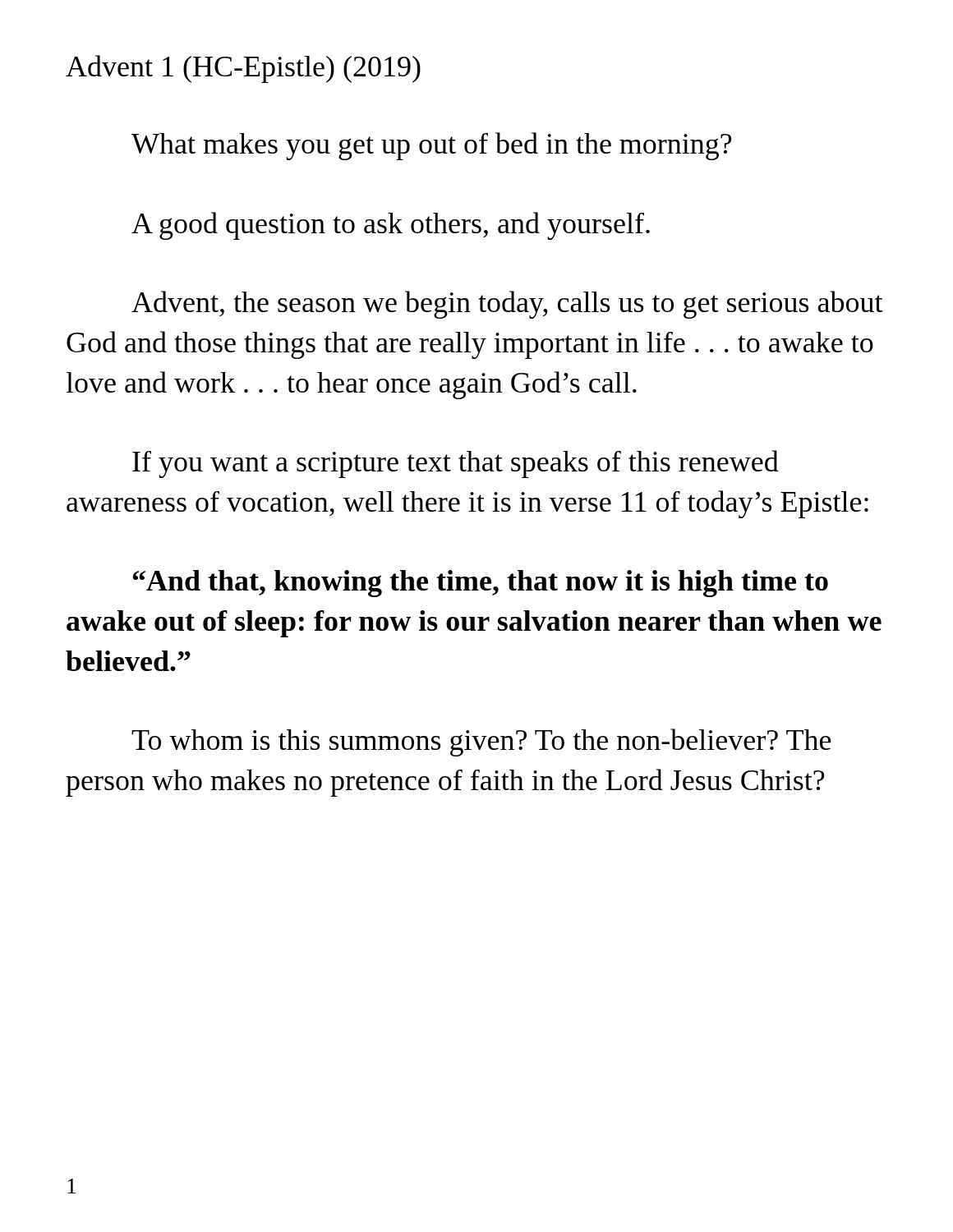Image resolution: width=953 pixels, height=1232 pixels.
Task: Point to the block starting "If you want a scripture"
Action: point(468,482)
